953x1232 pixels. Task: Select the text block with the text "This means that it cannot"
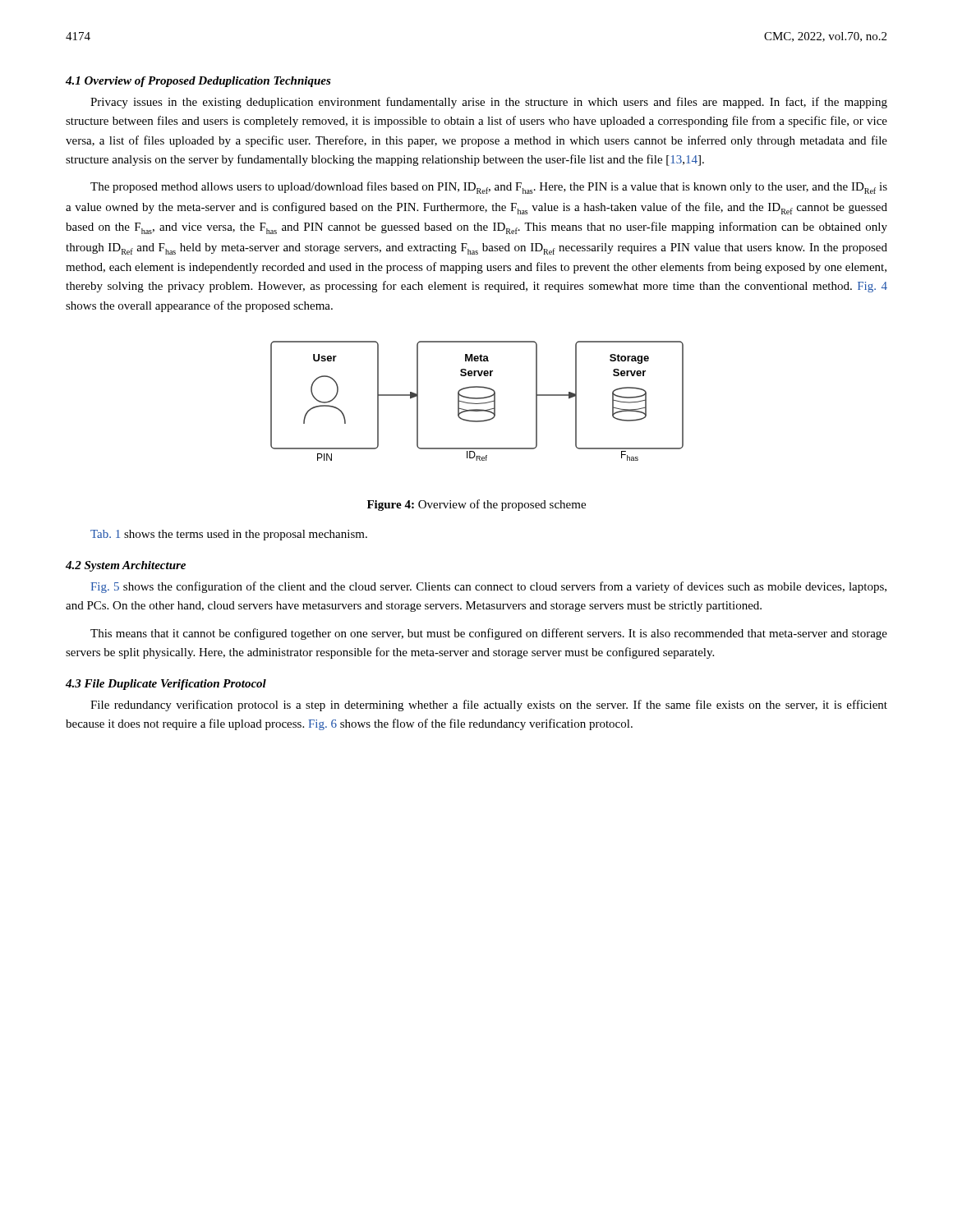pyautogui.click(x=476, y=642)
